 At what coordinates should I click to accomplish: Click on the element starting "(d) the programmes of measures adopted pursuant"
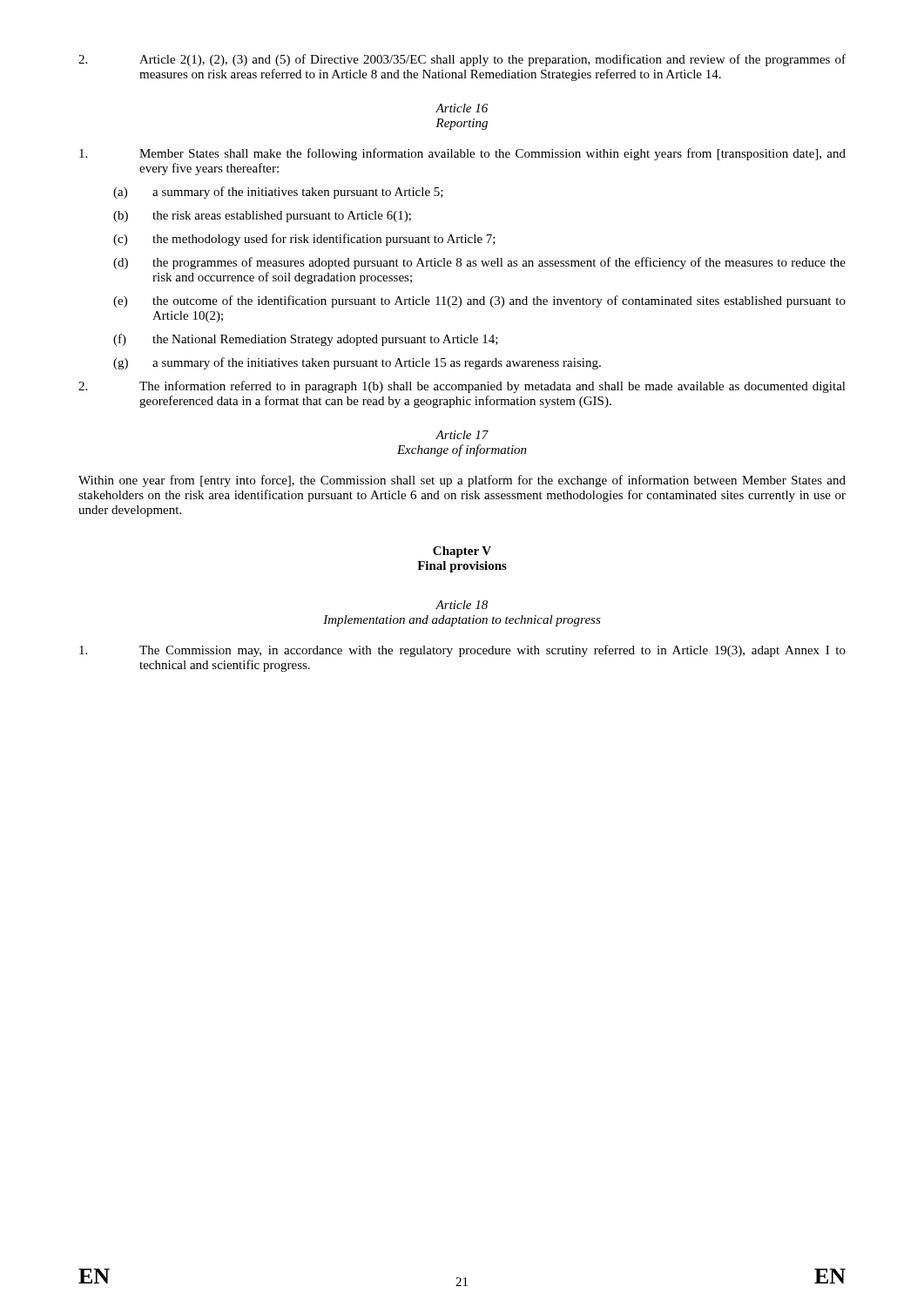tap(479, 270)
